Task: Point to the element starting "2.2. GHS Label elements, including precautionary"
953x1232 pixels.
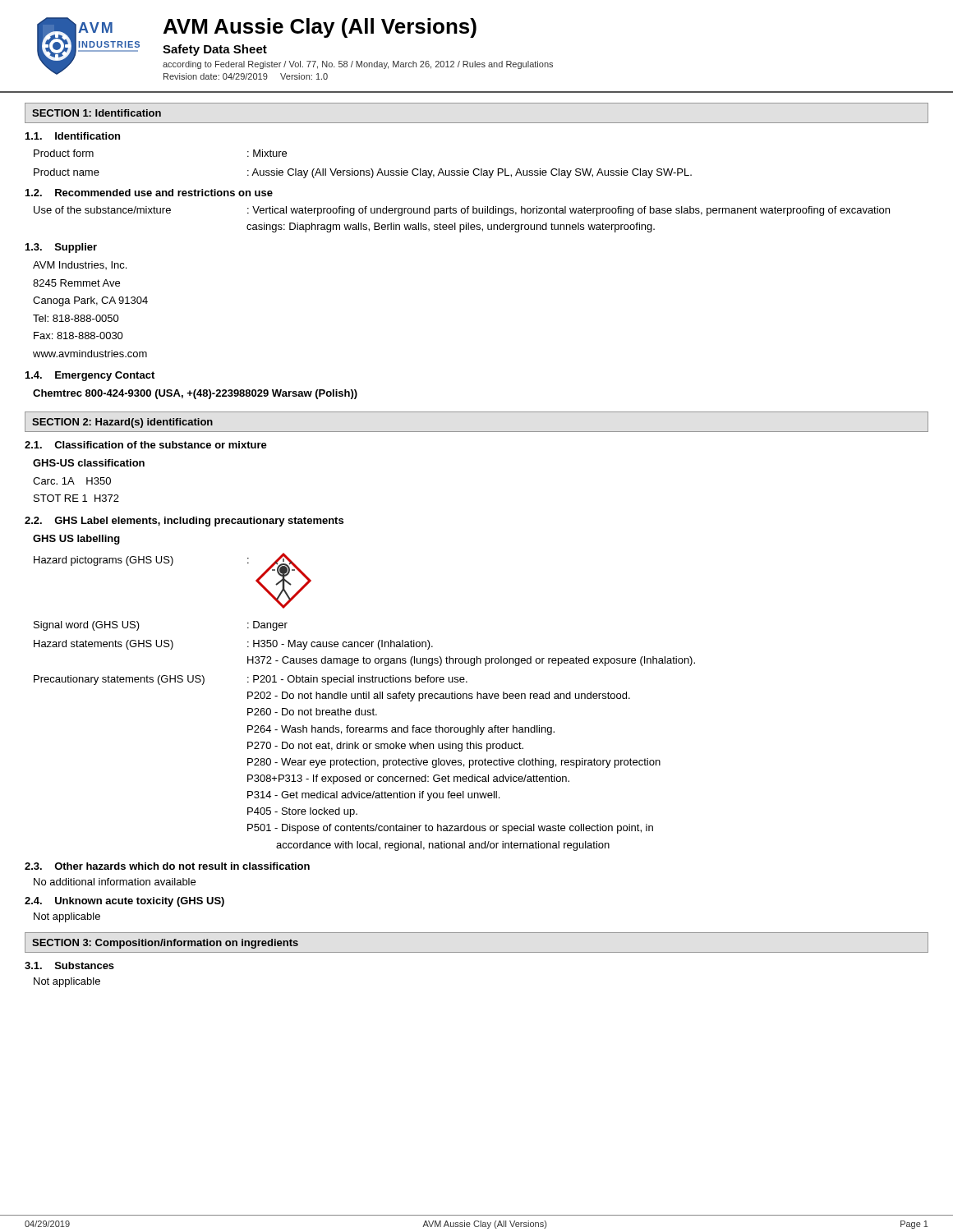Action: click(184, 520)
